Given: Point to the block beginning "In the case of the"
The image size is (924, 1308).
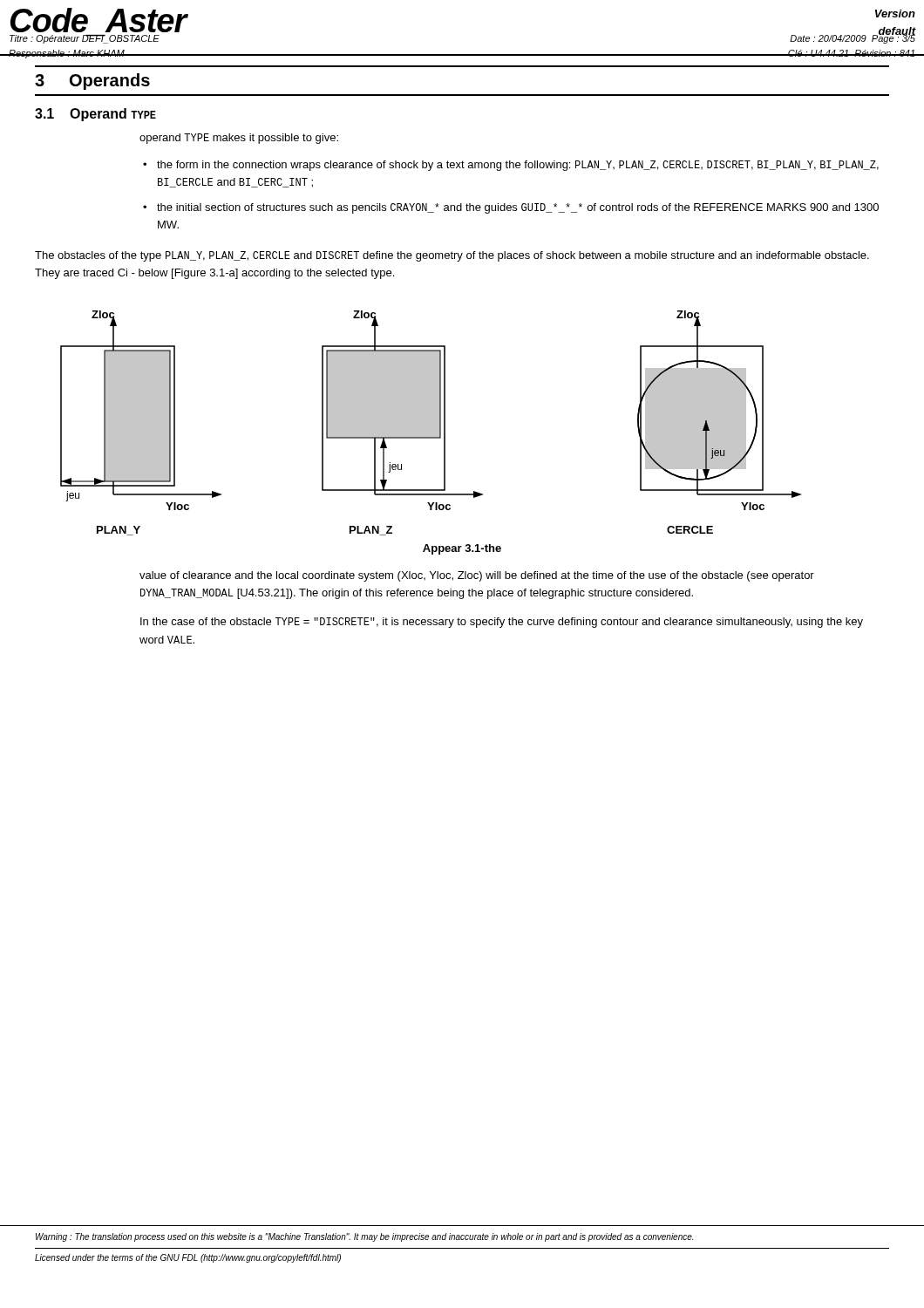Looking at the screenshot, I should [501, 631].
